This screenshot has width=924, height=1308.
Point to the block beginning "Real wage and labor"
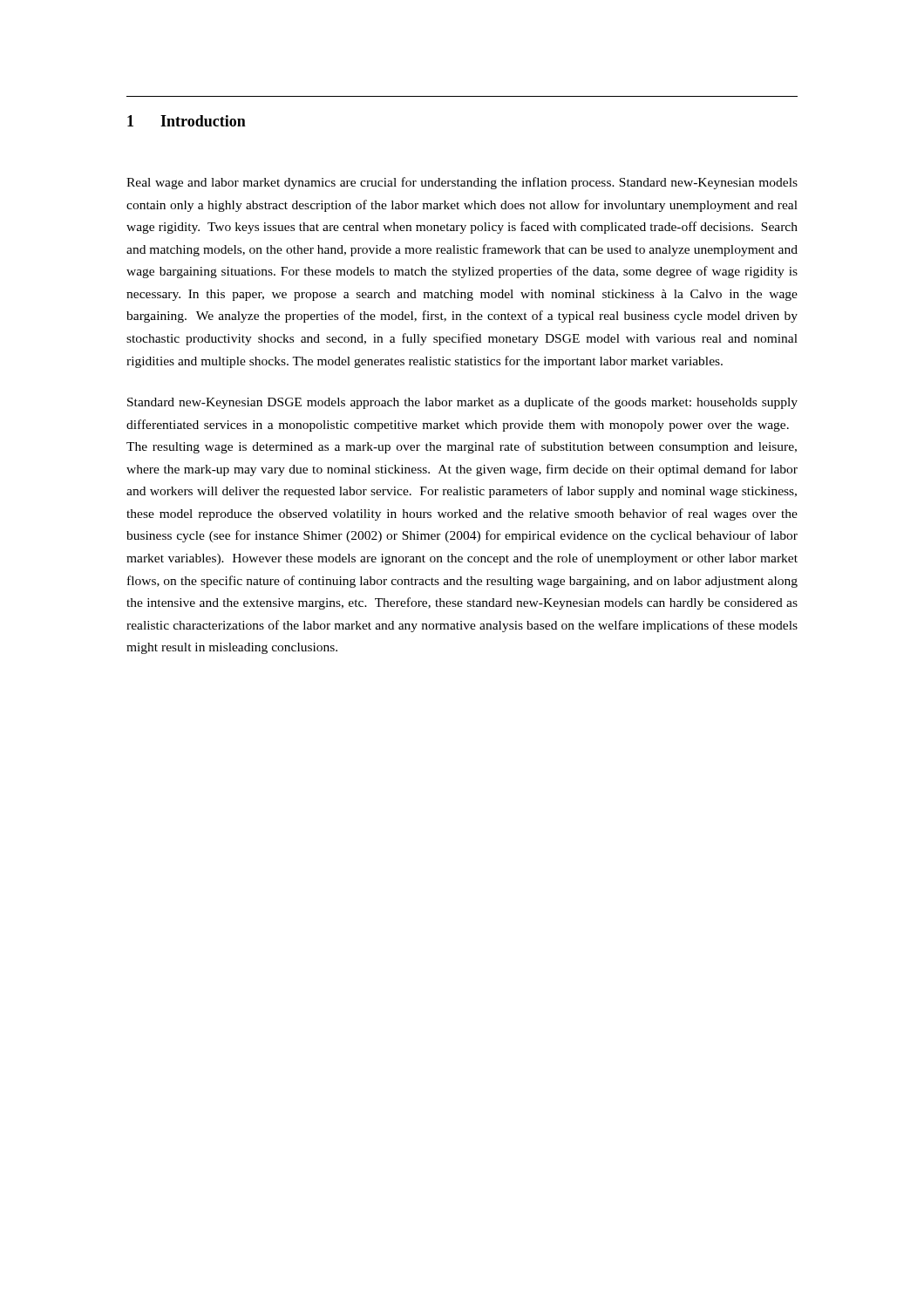click(x=462, y=271)
